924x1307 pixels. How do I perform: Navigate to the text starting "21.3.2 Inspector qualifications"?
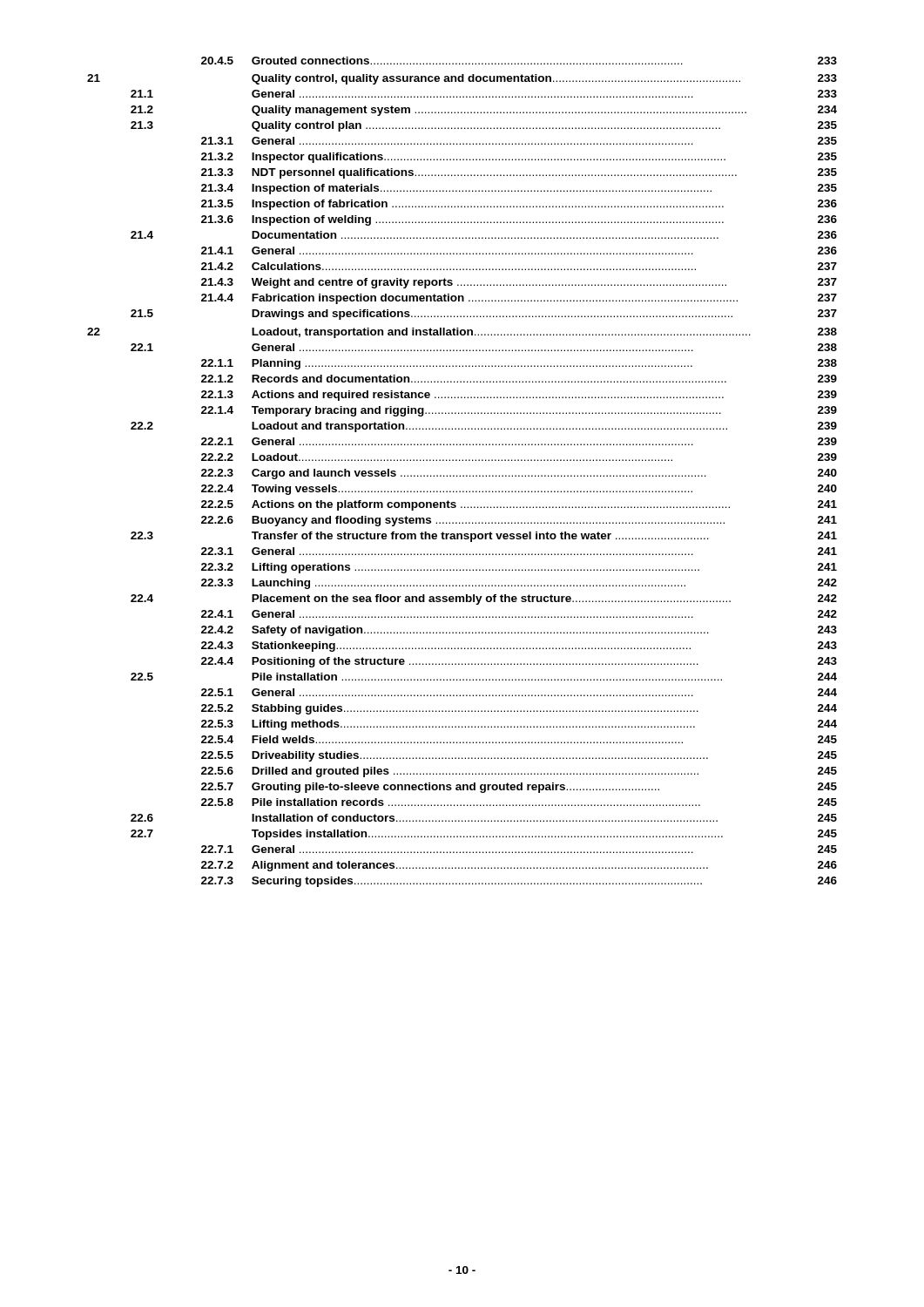coord(462,156)
